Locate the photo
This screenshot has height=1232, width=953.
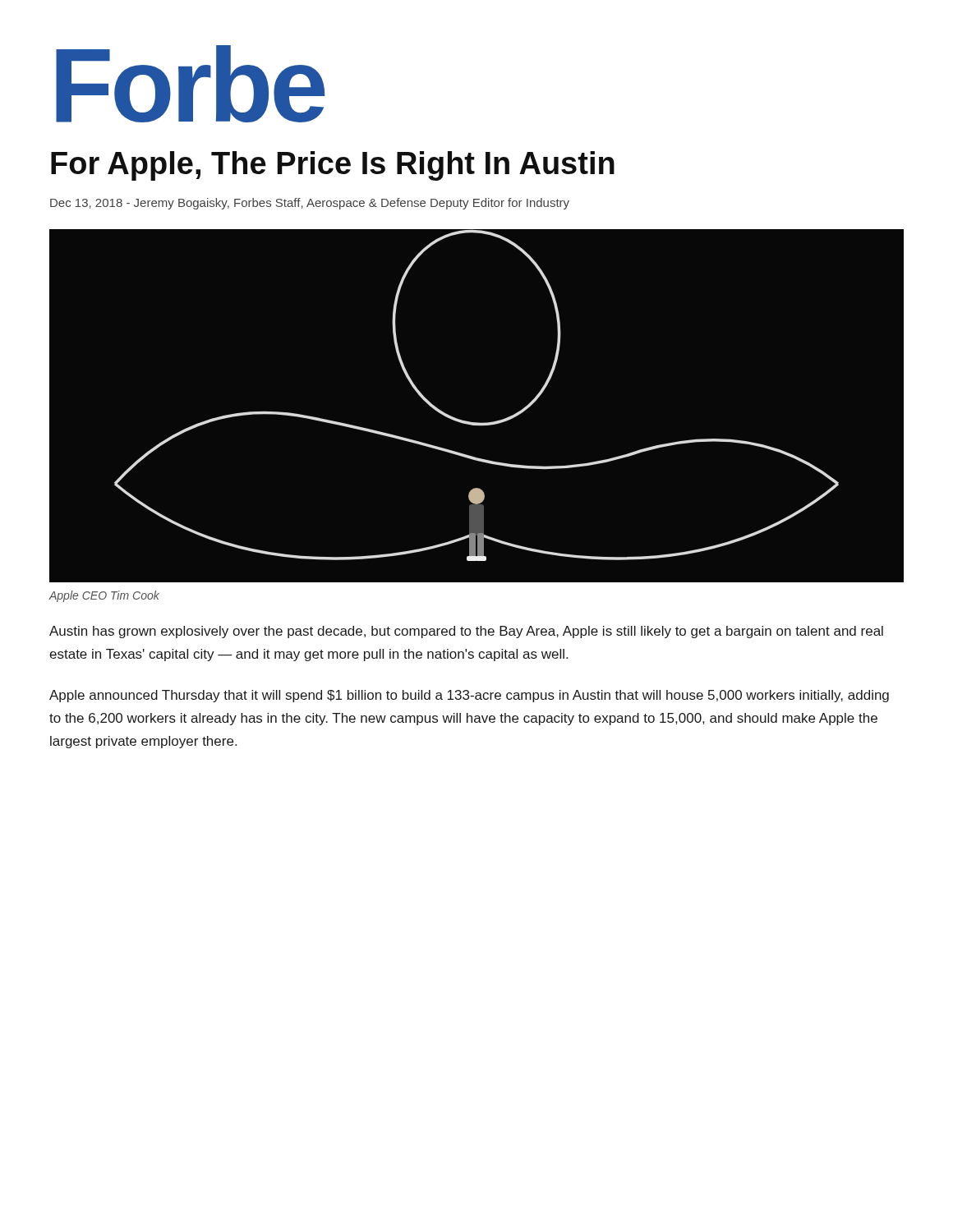click(x=476, y=406)
